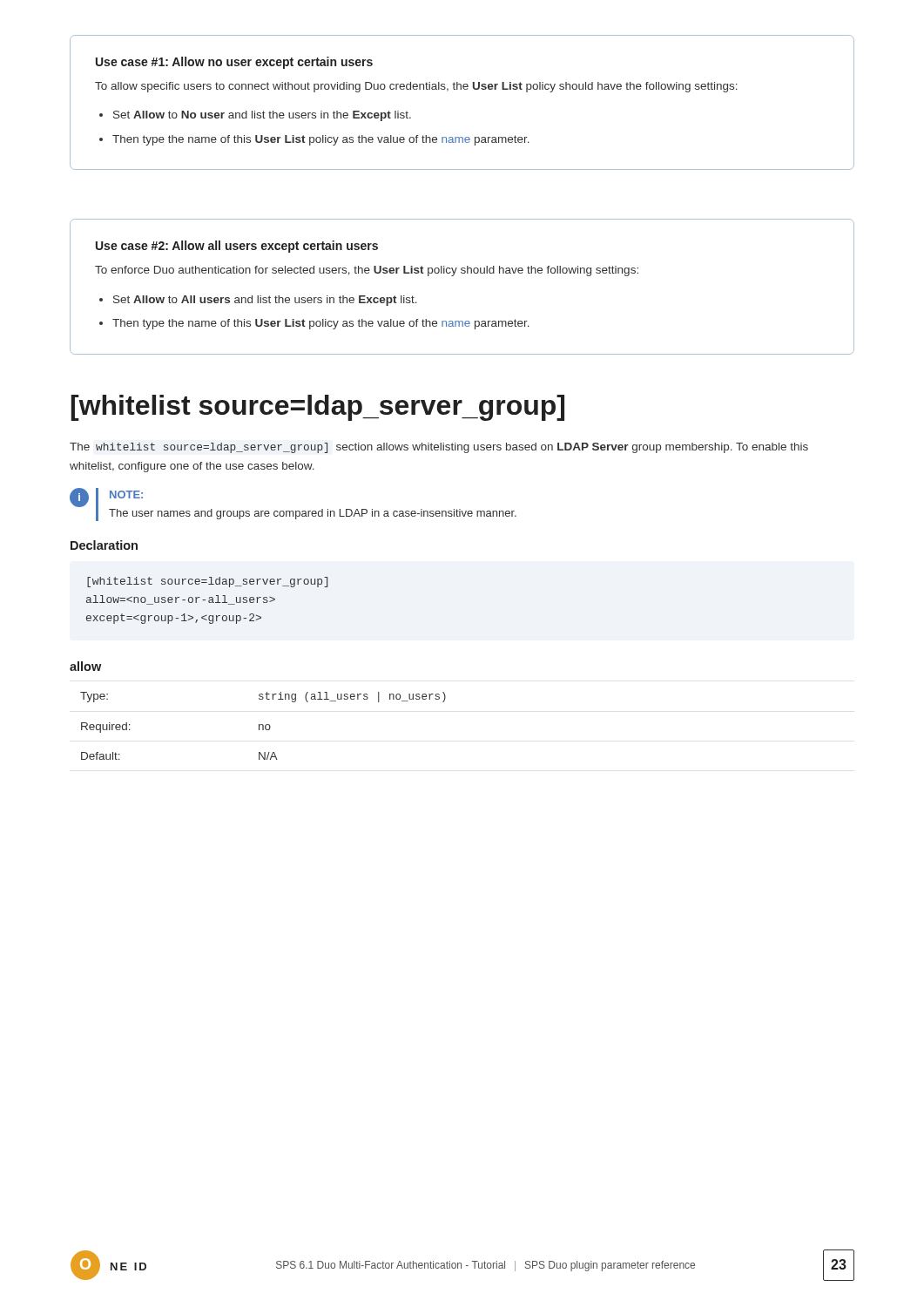Find the region starting "Set Allow to No user and list"
Screen dimensions: 1307x924
[x=262, y=115]
